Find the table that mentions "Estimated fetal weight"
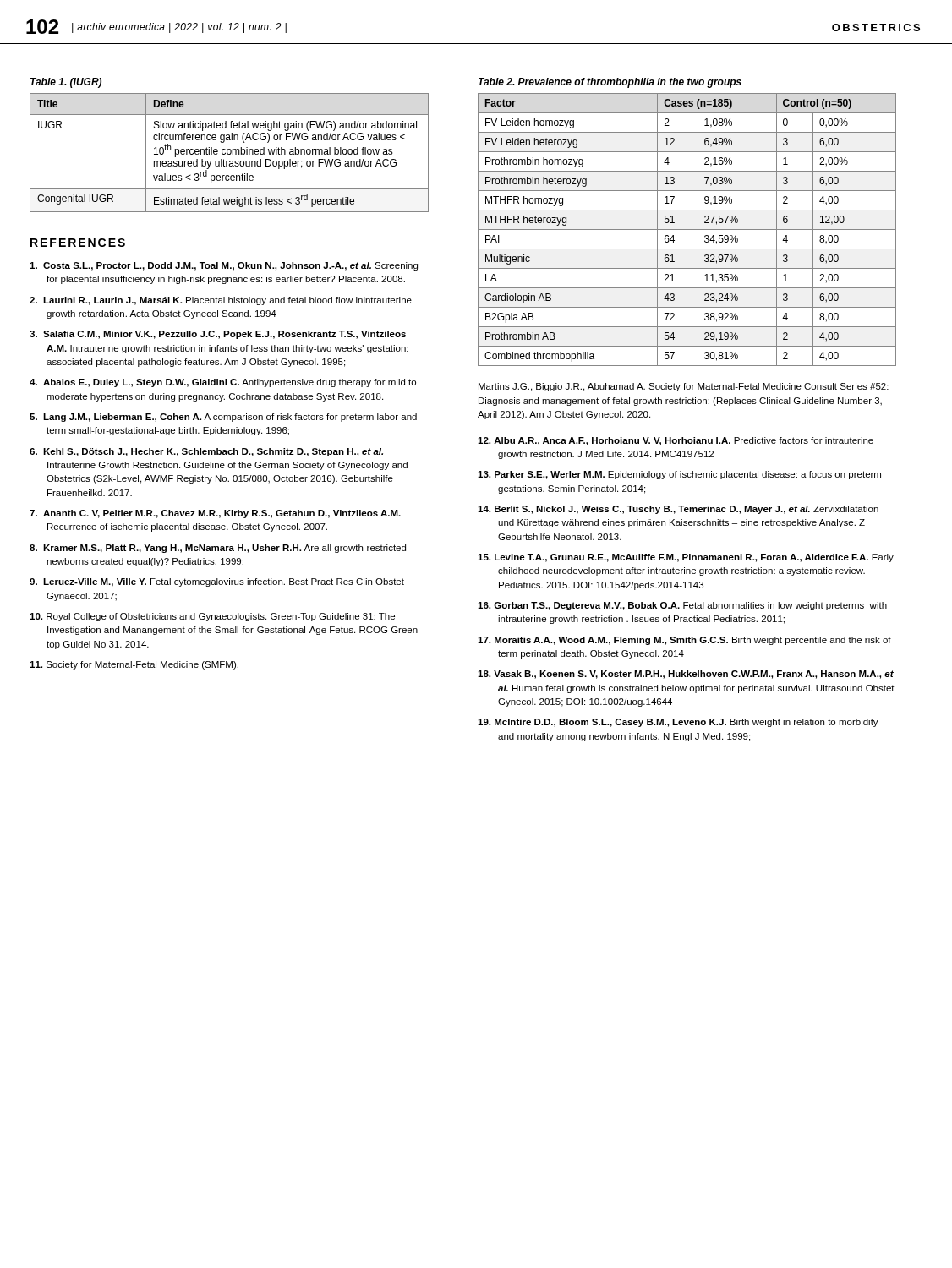Image resolution: width=952 pixels, height=1268 pixels. point(229,153)
